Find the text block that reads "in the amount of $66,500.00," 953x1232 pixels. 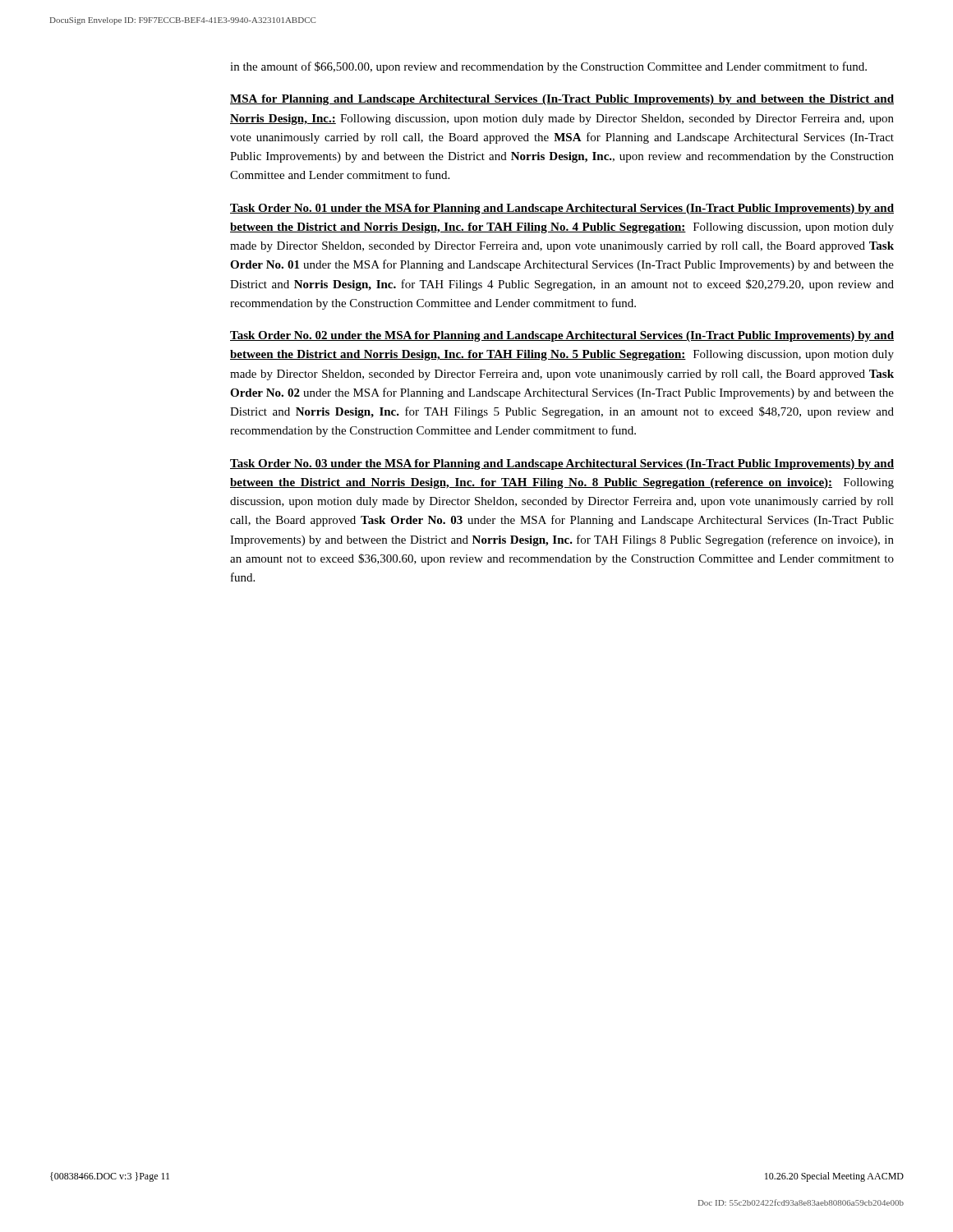(549, 67)
